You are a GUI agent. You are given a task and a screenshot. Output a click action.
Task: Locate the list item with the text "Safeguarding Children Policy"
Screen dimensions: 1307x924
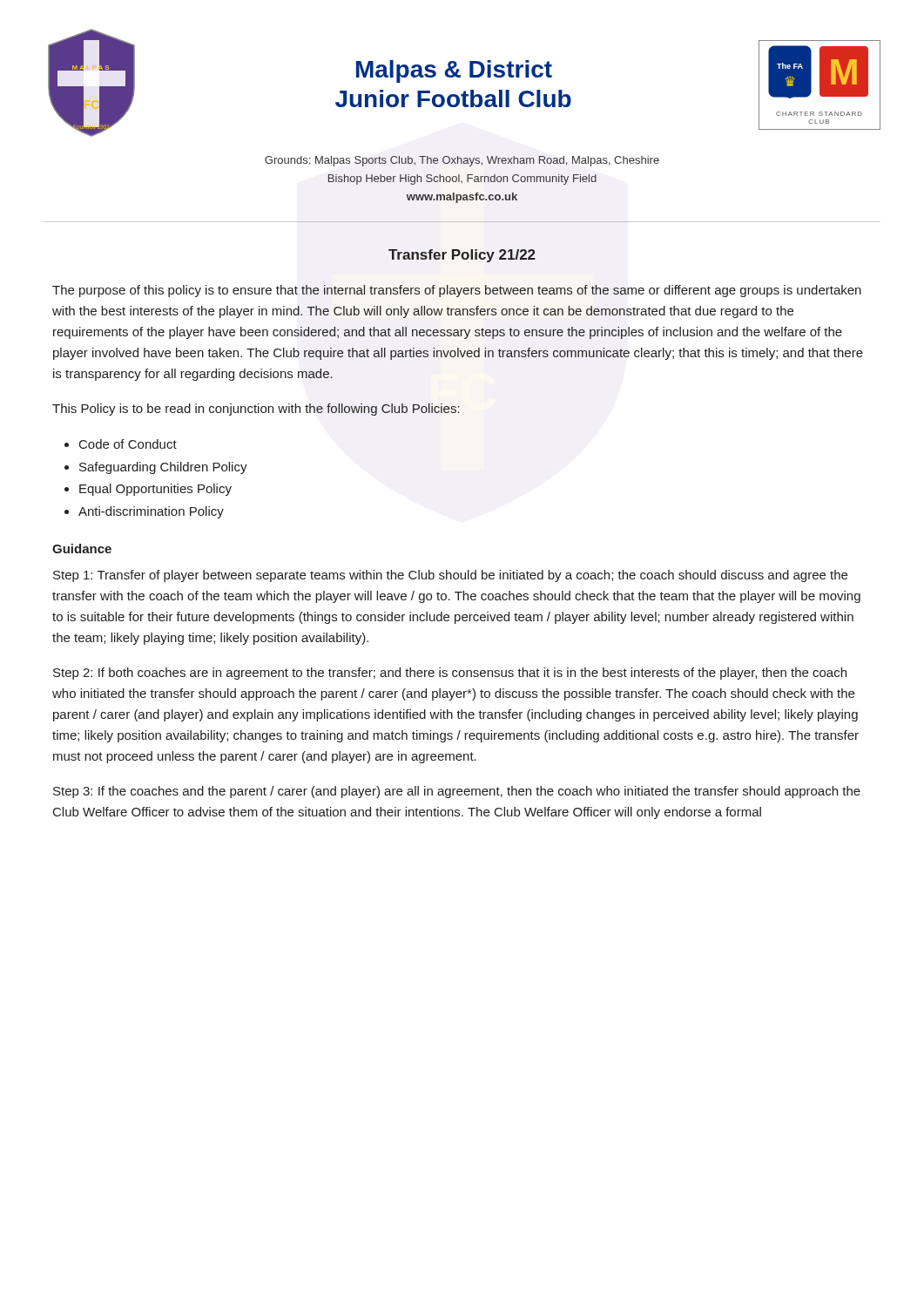pos(163,467)
